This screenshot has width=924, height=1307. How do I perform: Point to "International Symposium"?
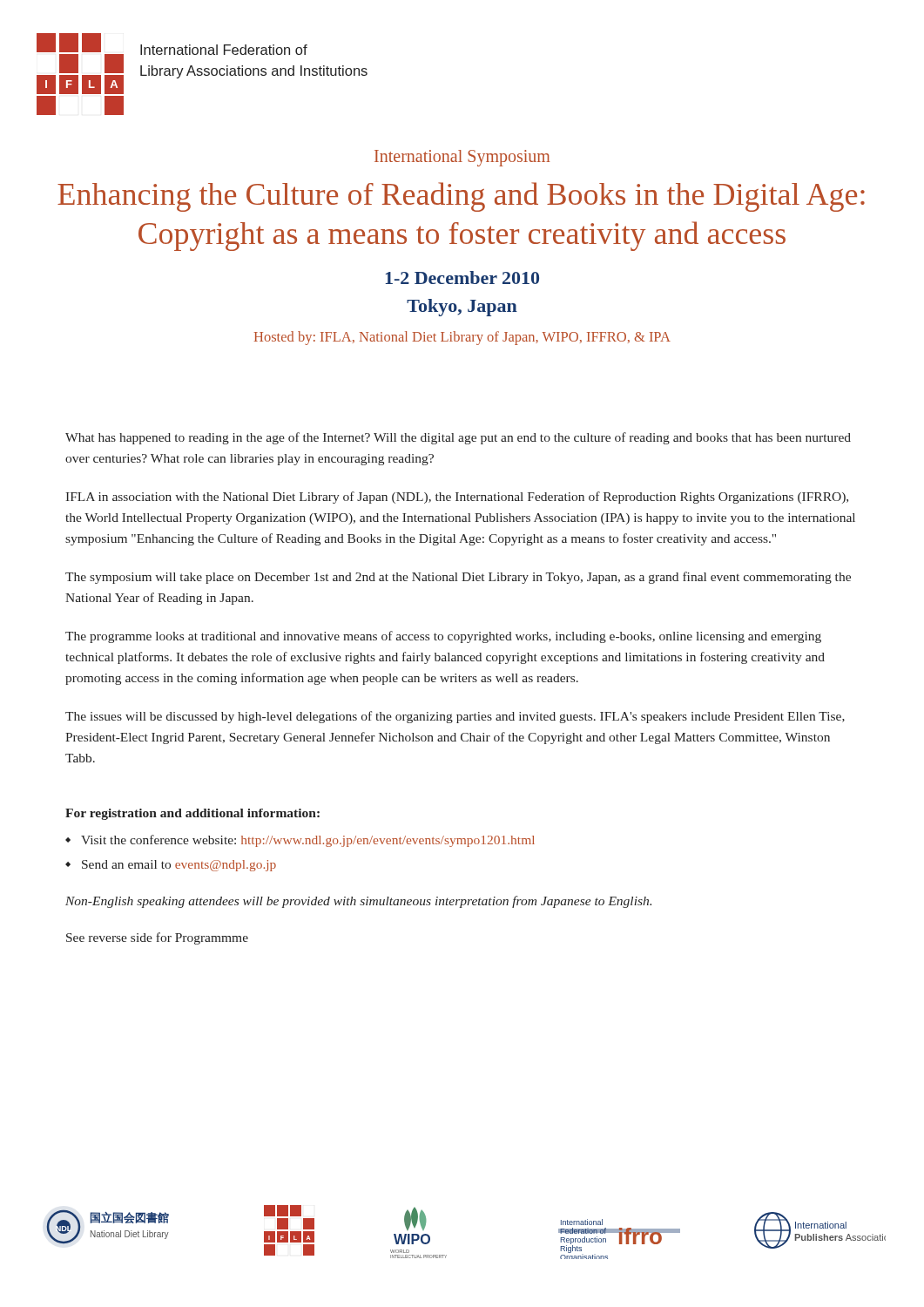[x=462, y=156]
